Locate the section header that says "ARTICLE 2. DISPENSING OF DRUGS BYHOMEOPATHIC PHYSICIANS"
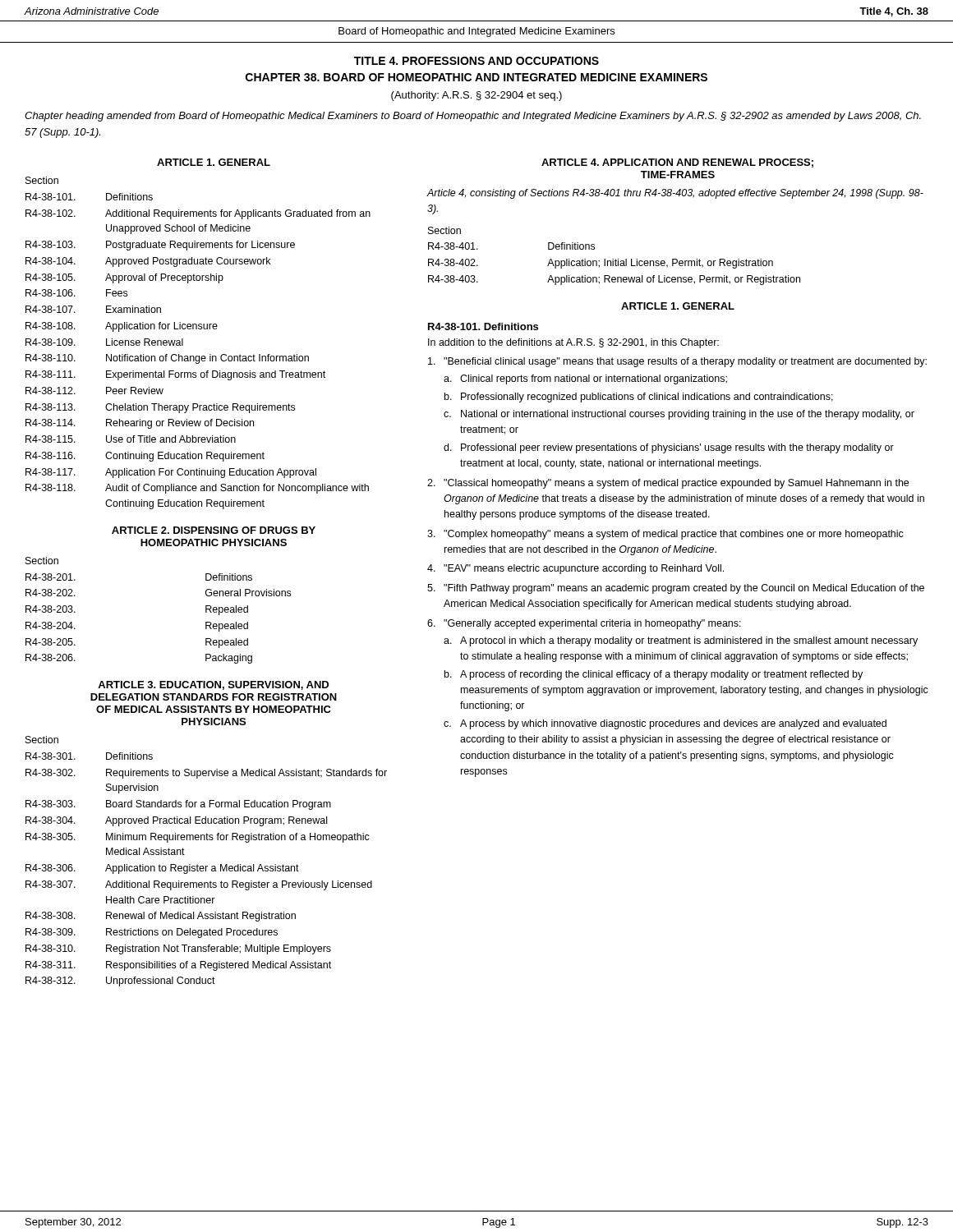Image resolution: width=953 pixels, height=1232 pixels. pos(214,536)
